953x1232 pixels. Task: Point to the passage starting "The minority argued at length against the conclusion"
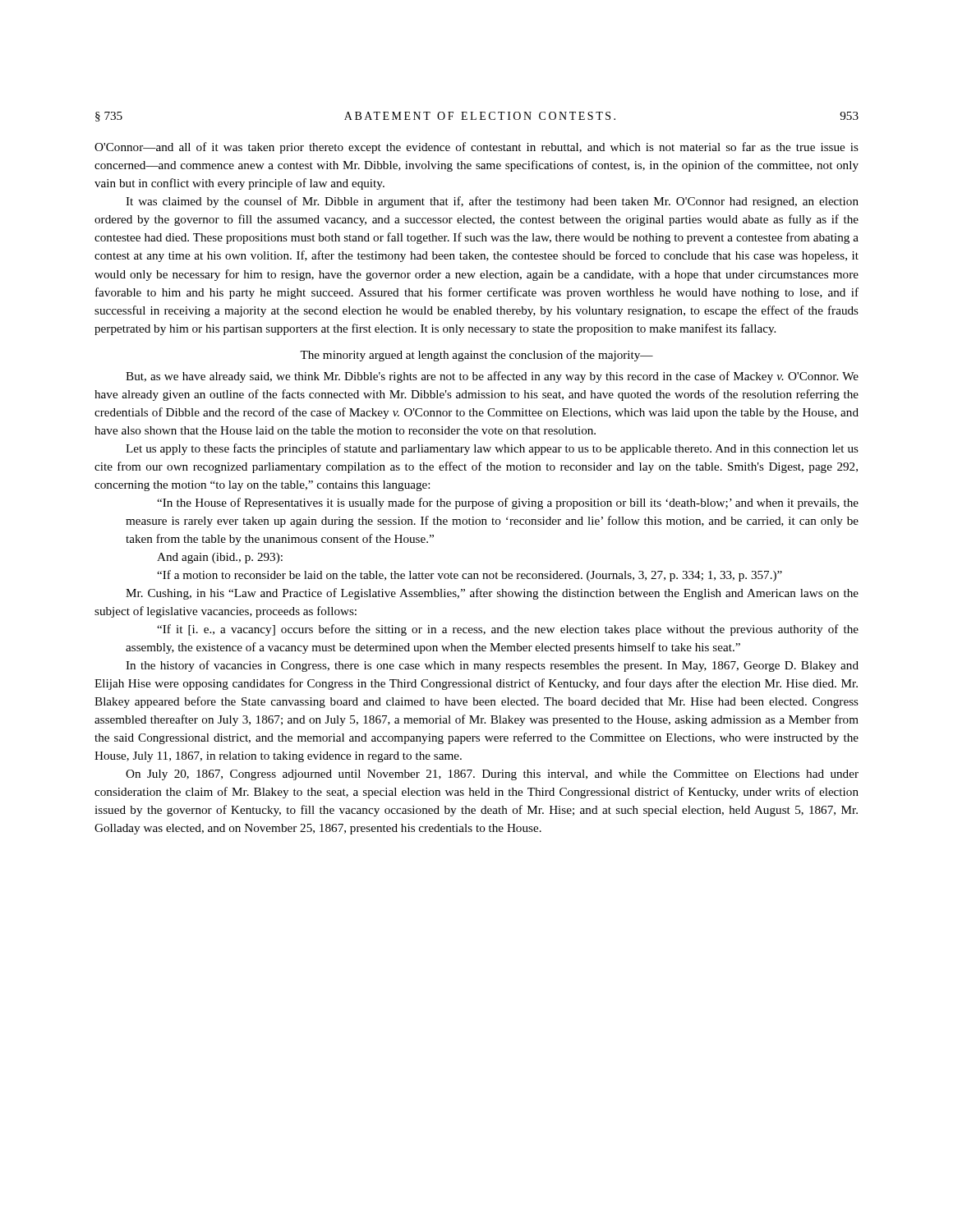tap(476, 354)
